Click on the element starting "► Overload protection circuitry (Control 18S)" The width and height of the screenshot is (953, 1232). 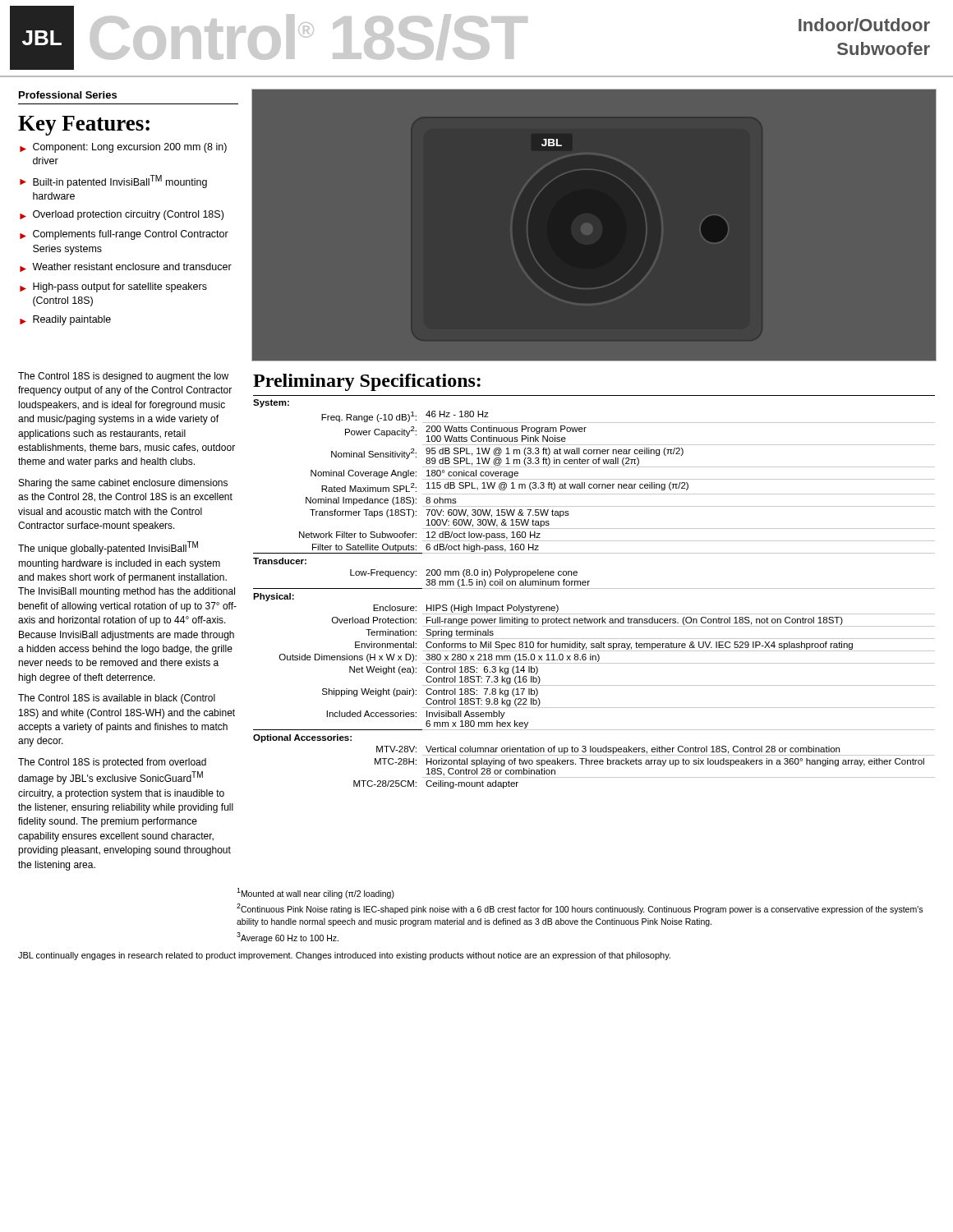tap(121, 216)
